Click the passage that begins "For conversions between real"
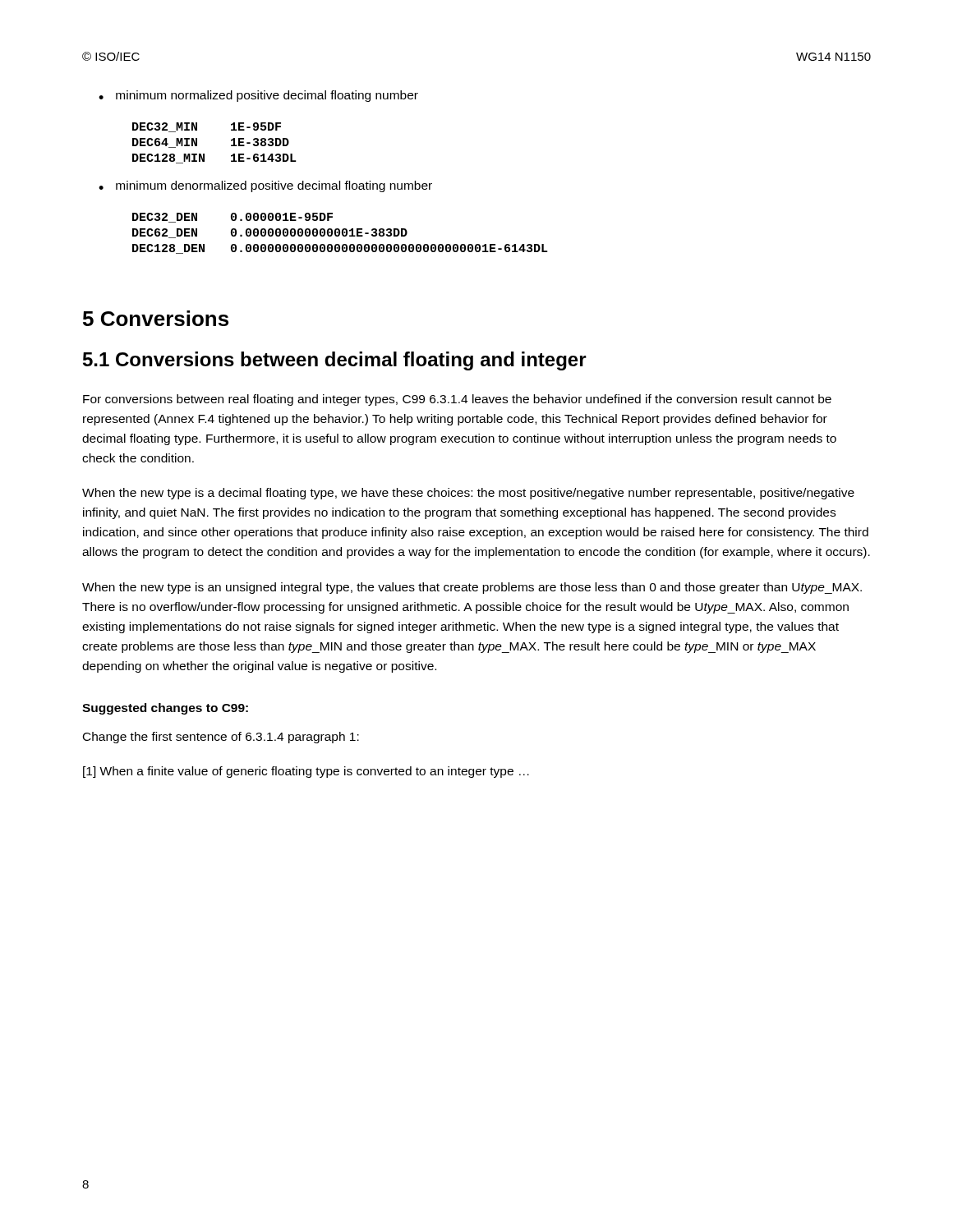 tap(459, 429)
